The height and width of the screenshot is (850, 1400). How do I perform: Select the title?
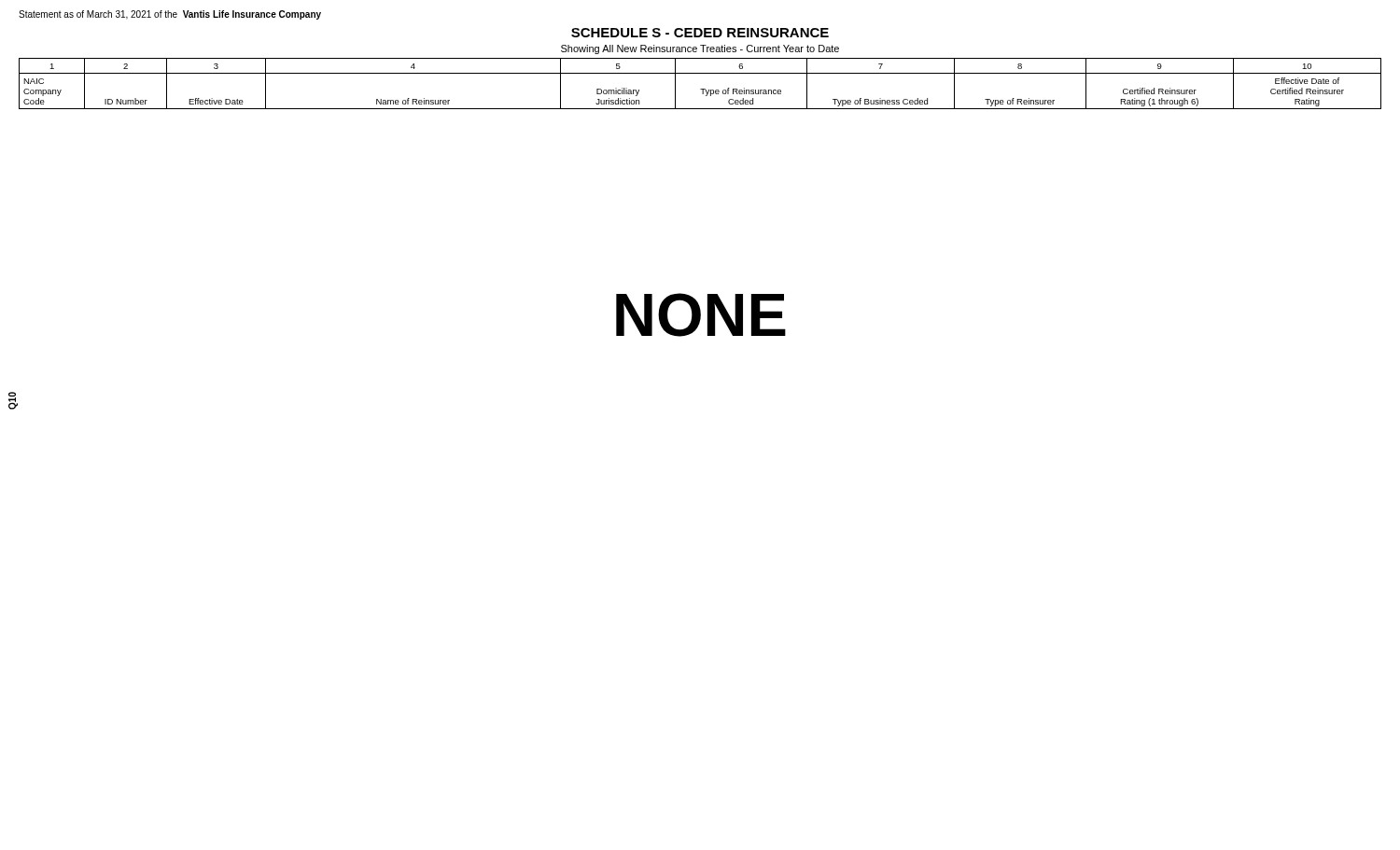click(700, 32)
